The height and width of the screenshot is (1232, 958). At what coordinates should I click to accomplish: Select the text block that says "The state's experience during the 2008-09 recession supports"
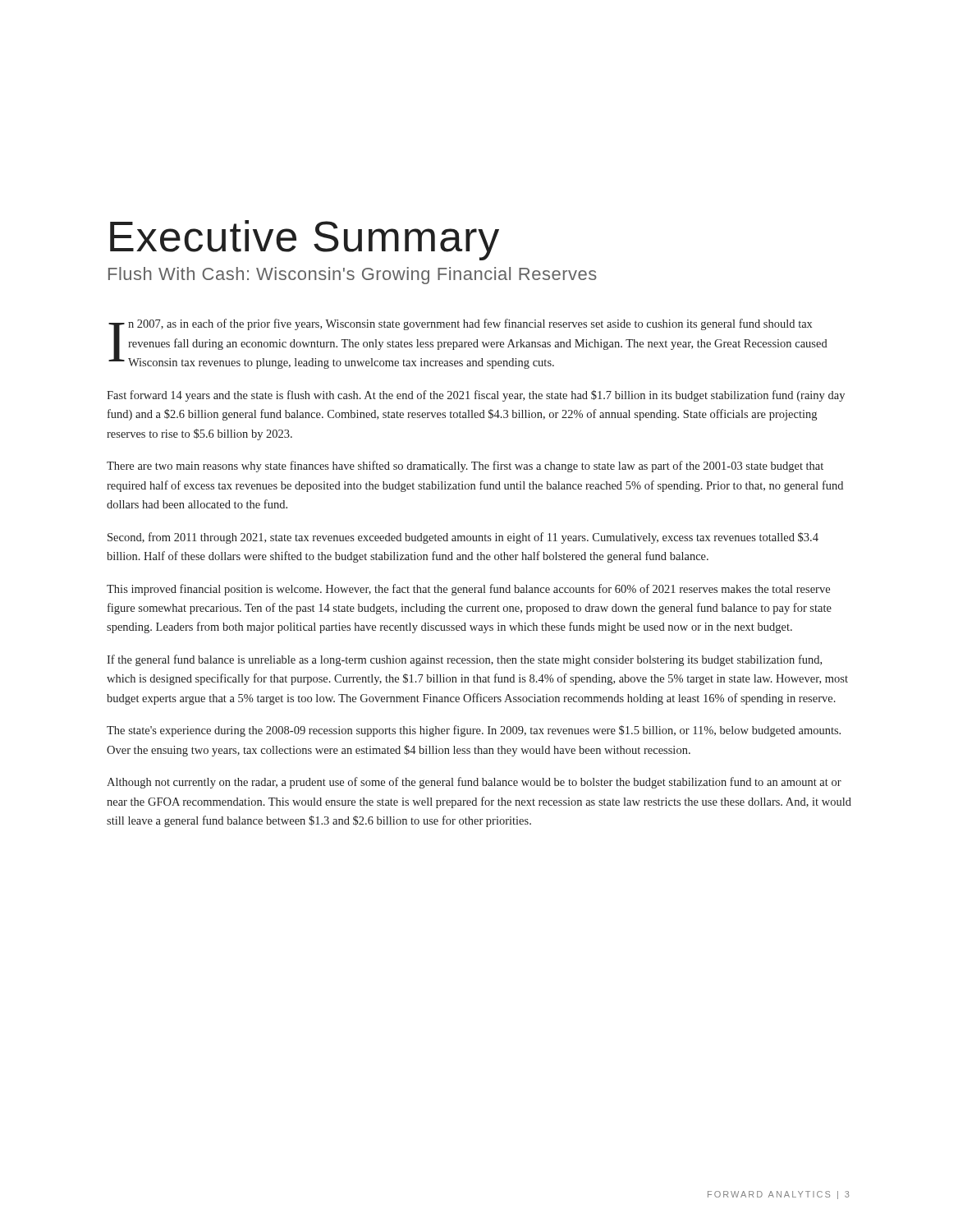tap(474, 740)
